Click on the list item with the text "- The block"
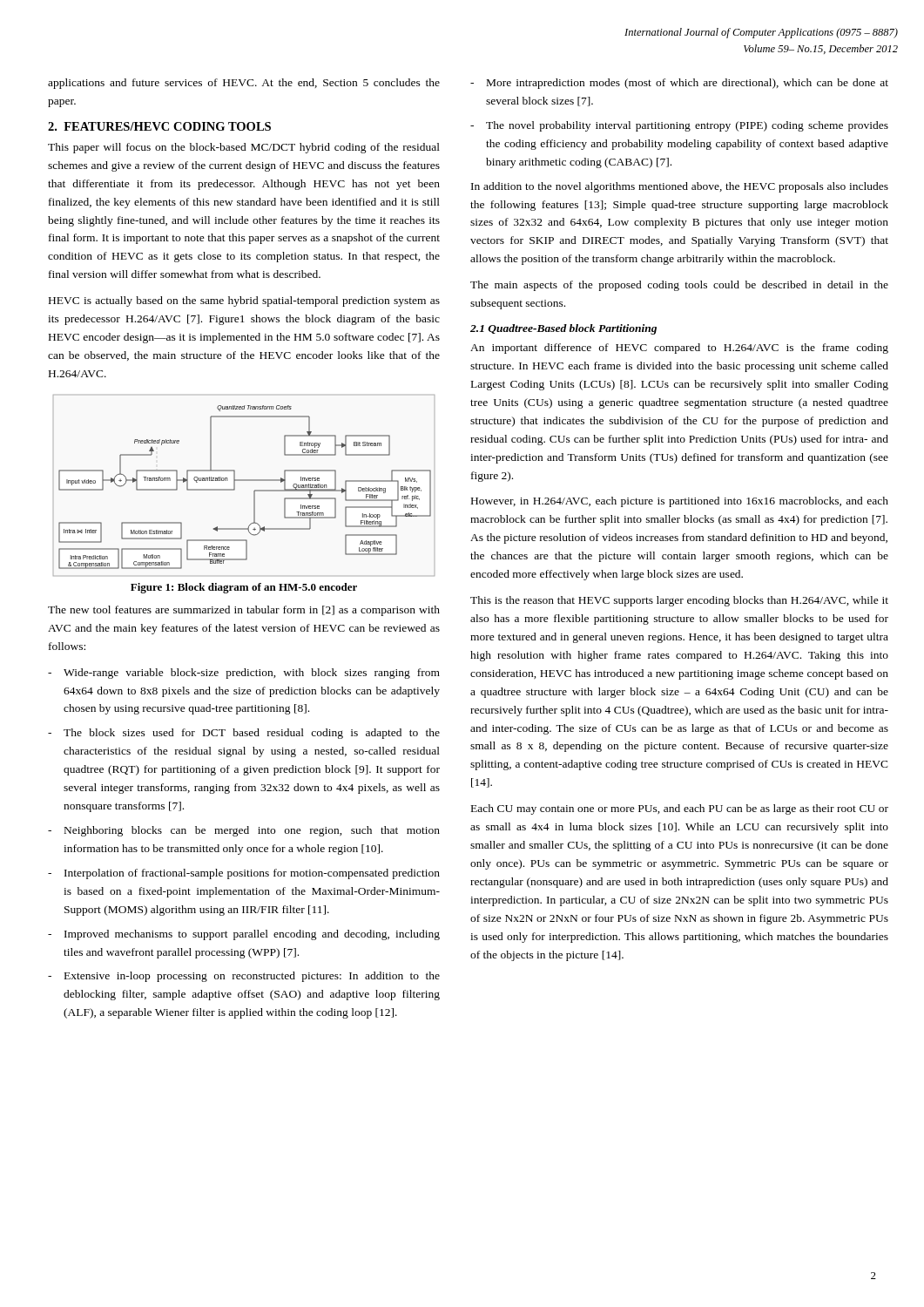This screenshot has height=1307, width=924. point(244,770)
